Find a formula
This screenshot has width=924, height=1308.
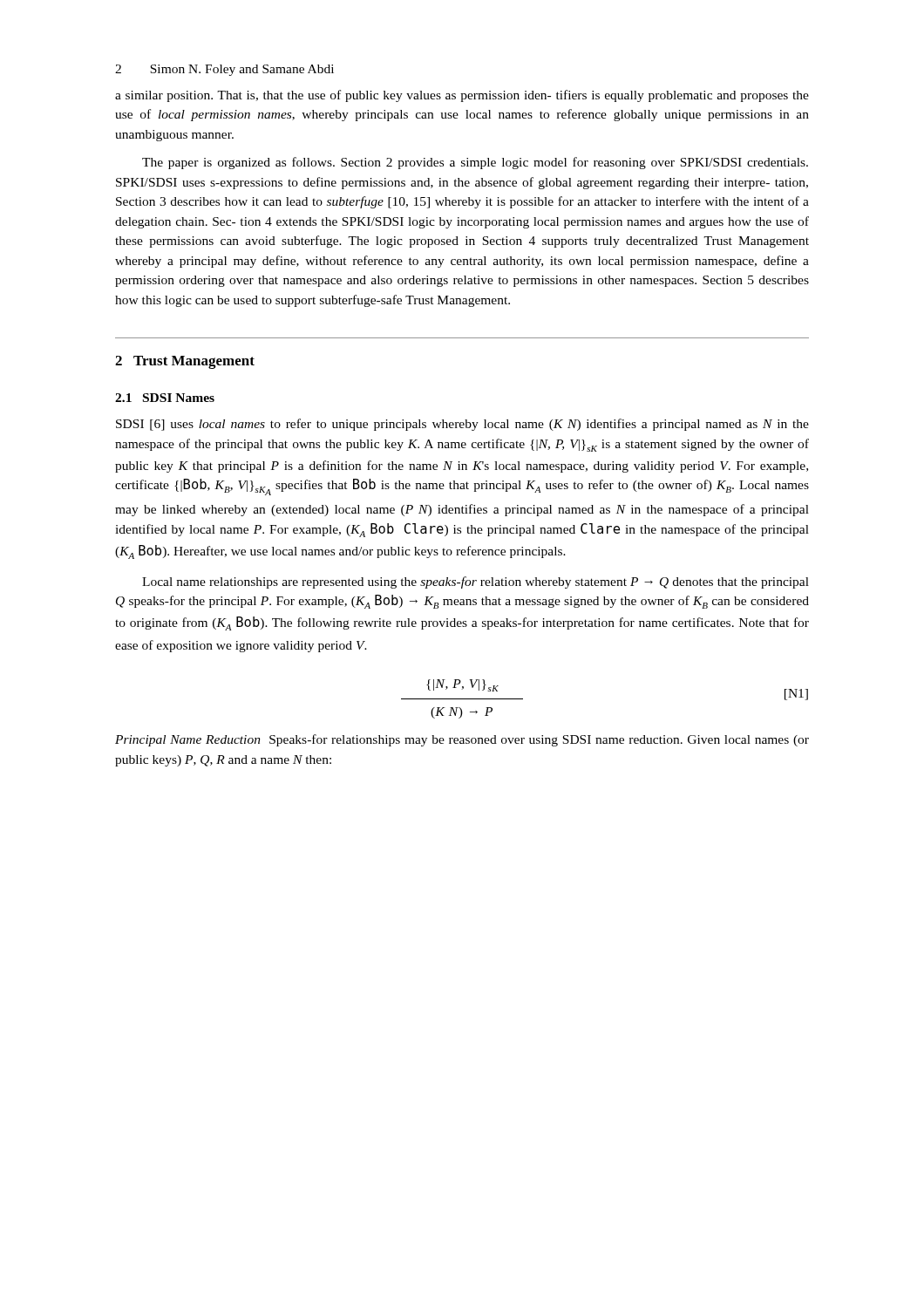pyautogui.click(x=605, y=698)
